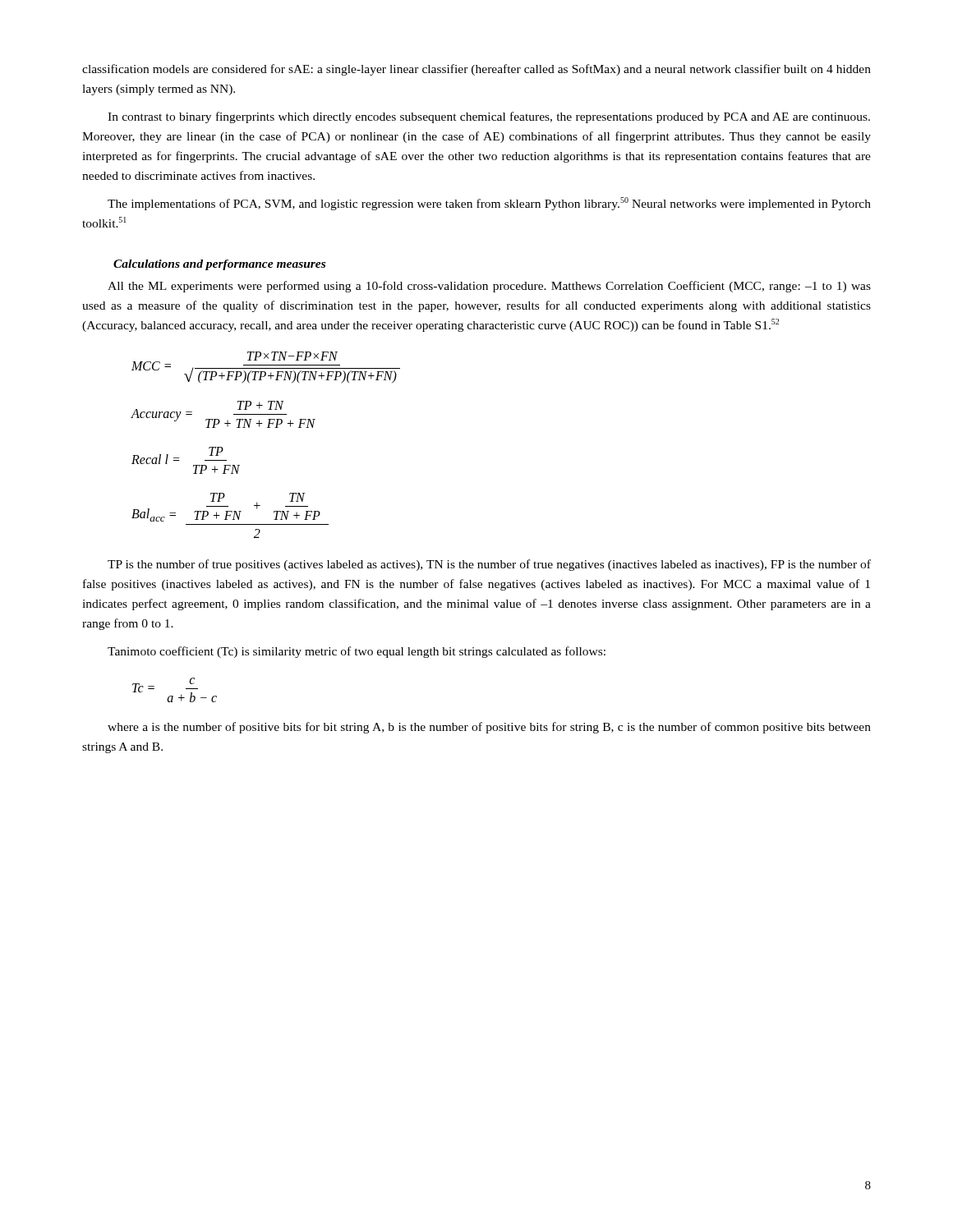Click on the text block containing "The implementations of"

476,213
